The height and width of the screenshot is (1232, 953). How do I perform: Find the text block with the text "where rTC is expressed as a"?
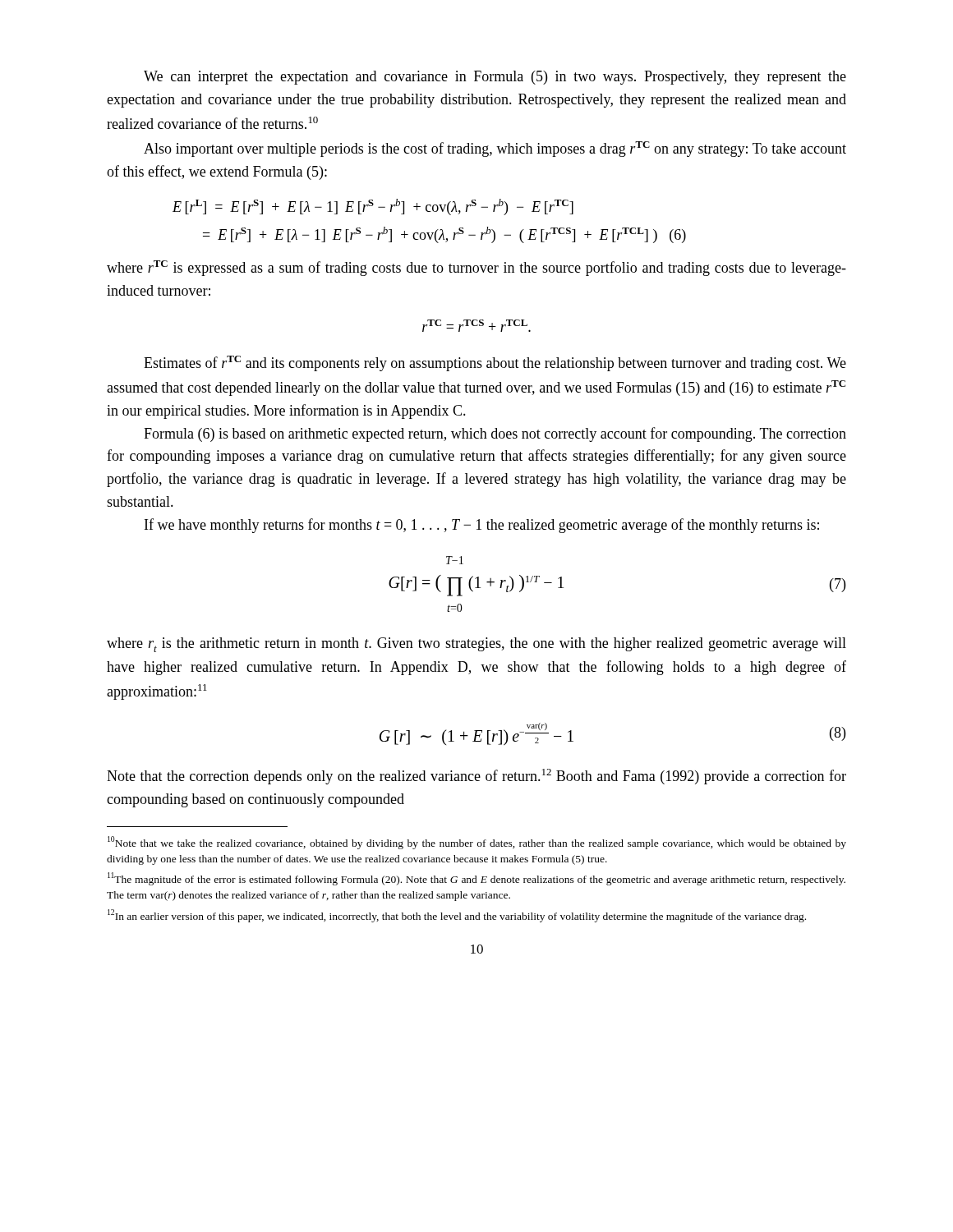[x=476, y=278]
